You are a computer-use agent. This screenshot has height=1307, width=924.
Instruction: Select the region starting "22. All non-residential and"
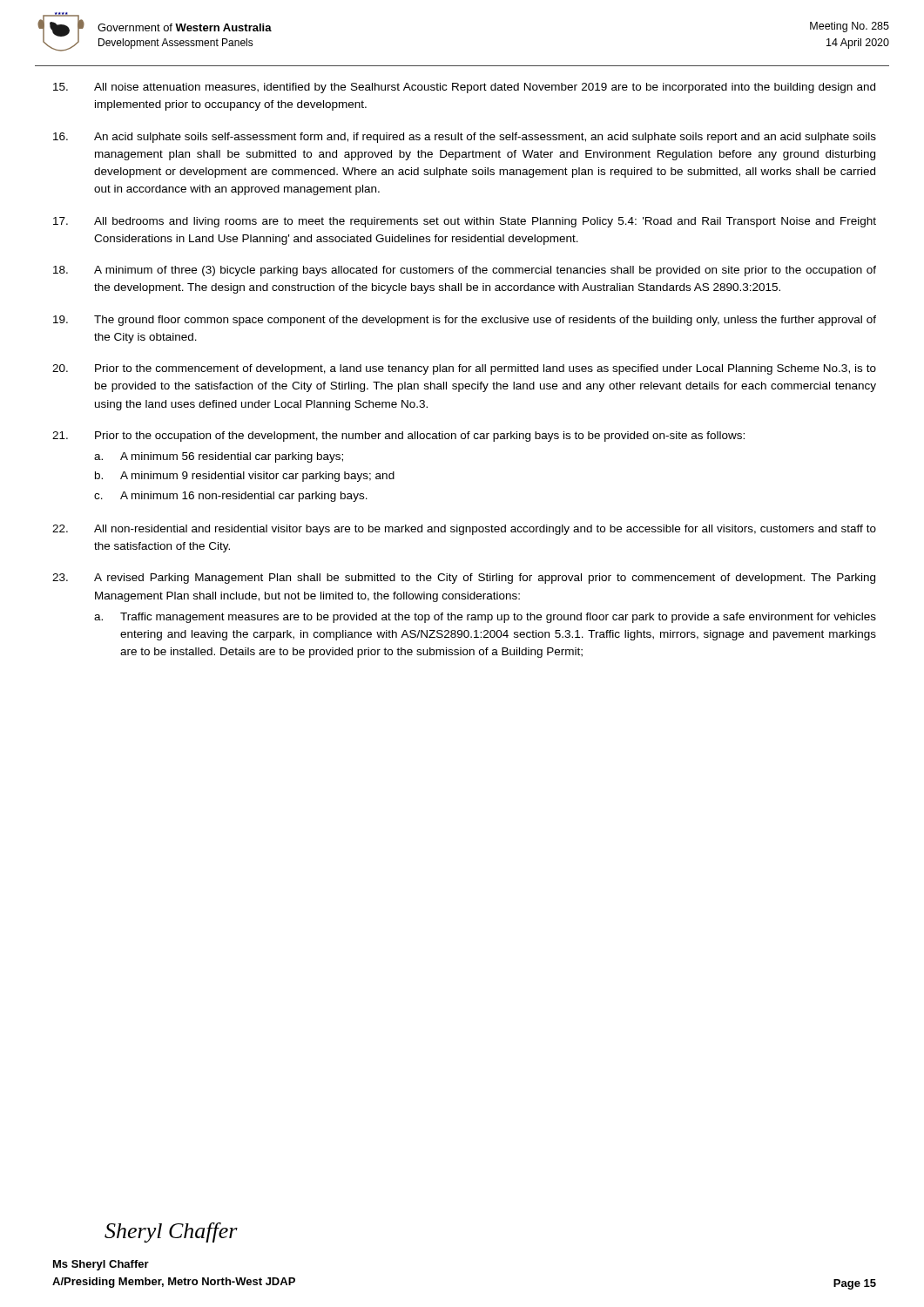coord(464,538)
